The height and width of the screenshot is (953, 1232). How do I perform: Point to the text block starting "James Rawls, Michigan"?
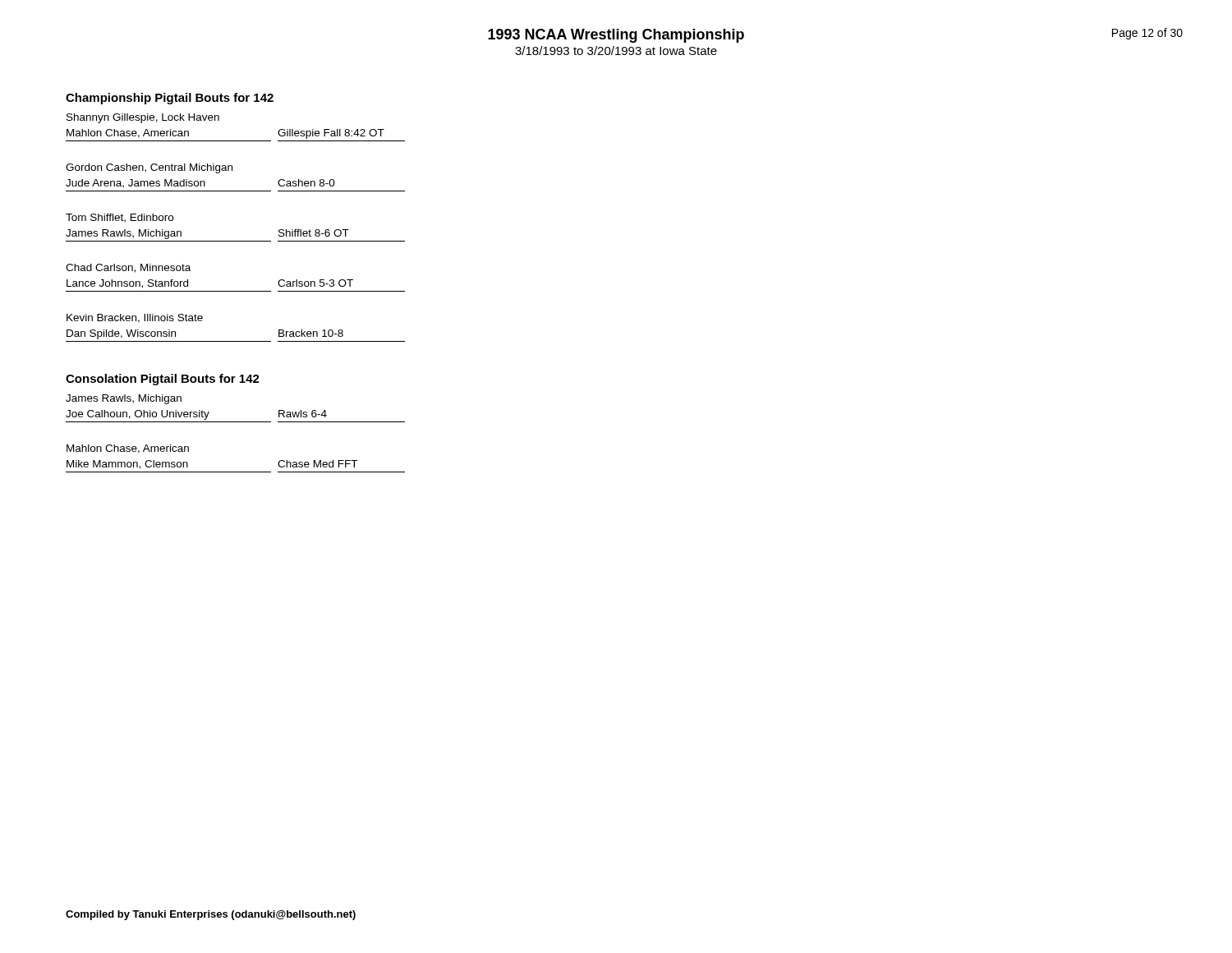(x=124, y=399)
